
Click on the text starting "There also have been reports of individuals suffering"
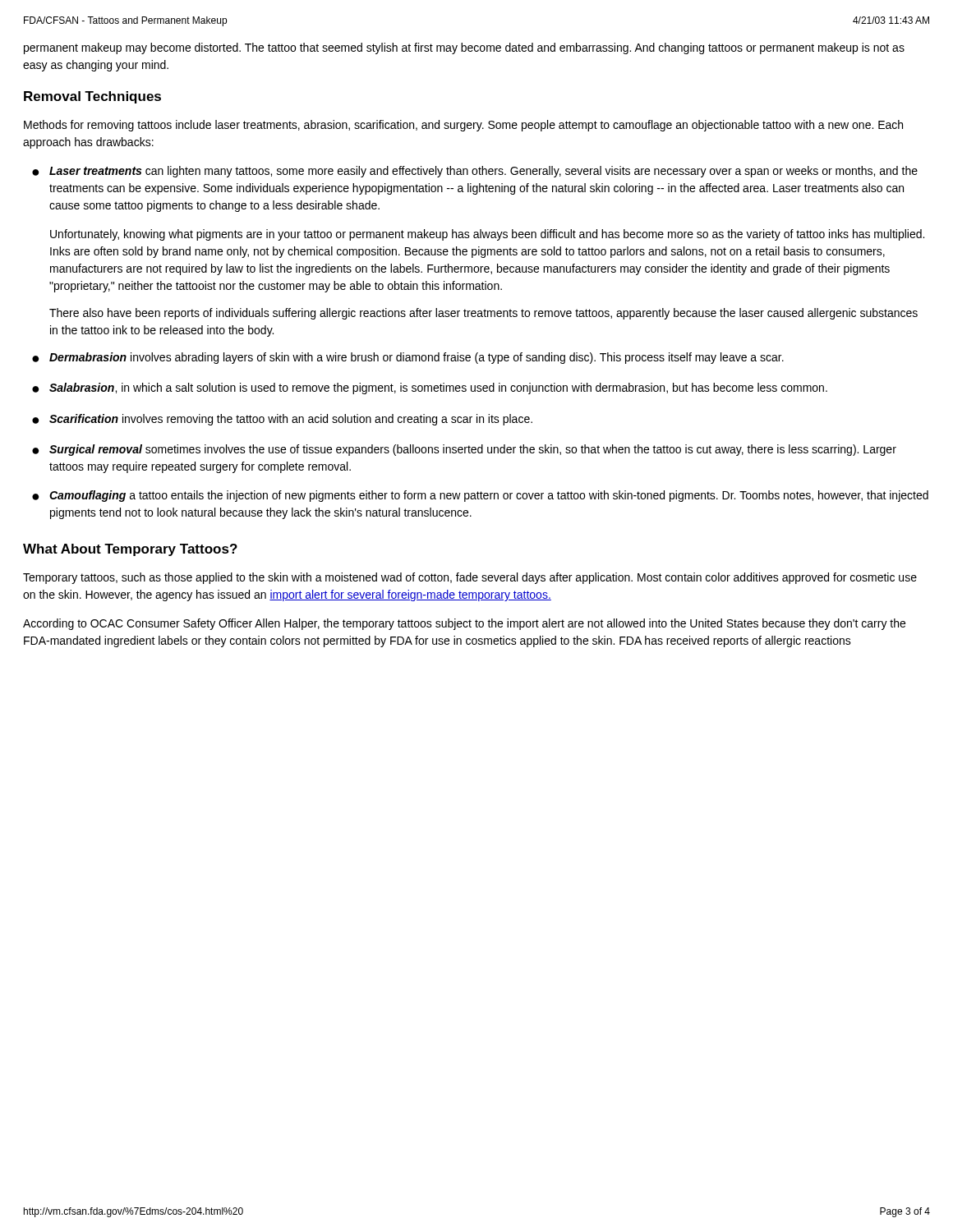click(484, 322)
